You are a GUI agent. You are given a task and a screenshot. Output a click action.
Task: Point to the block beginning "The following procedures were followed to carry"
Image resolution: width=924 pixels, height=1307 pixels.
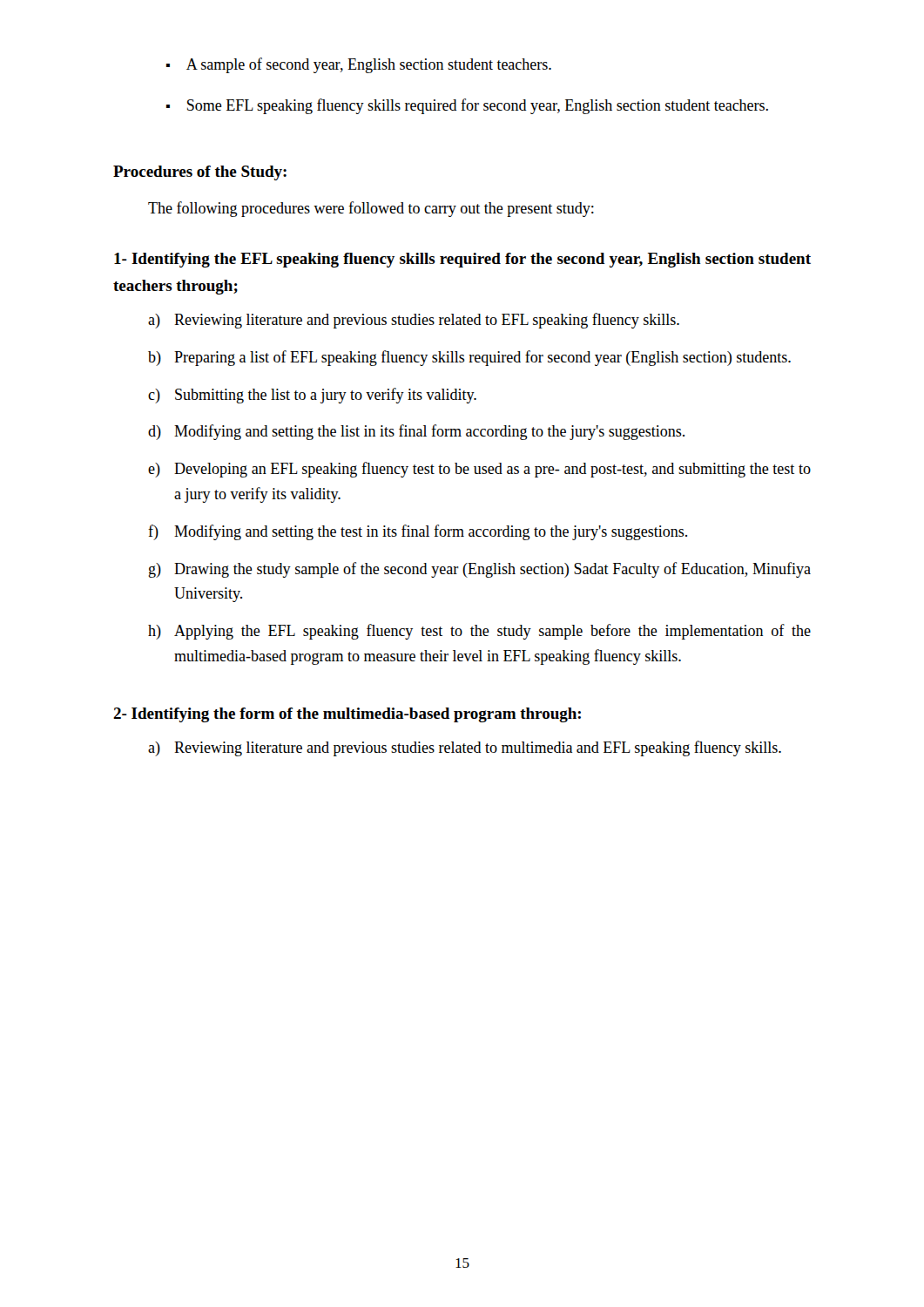point(371,208)
